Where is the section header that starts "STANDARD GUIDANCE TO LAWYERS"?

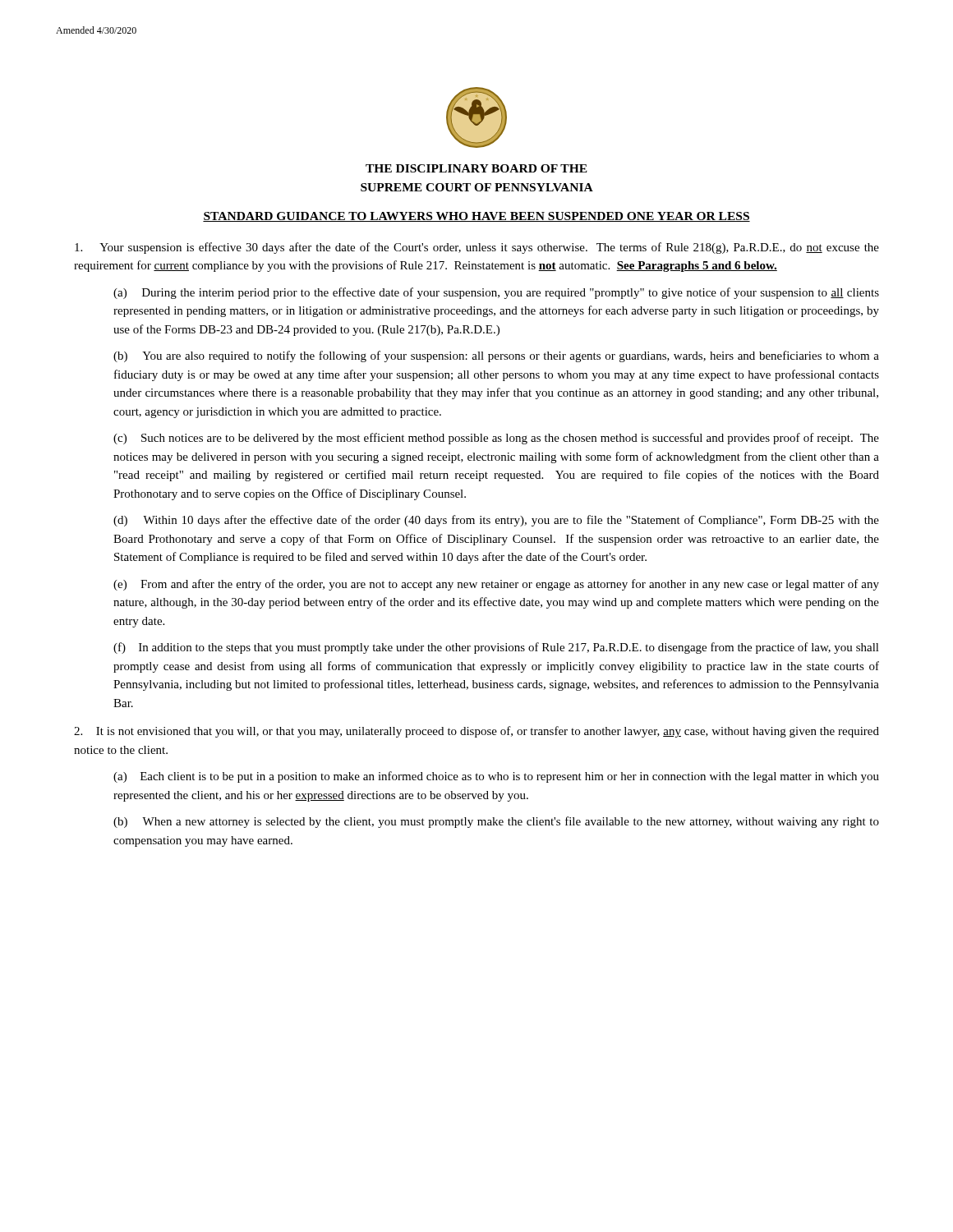pyautogui.click(x=476, y=215)
